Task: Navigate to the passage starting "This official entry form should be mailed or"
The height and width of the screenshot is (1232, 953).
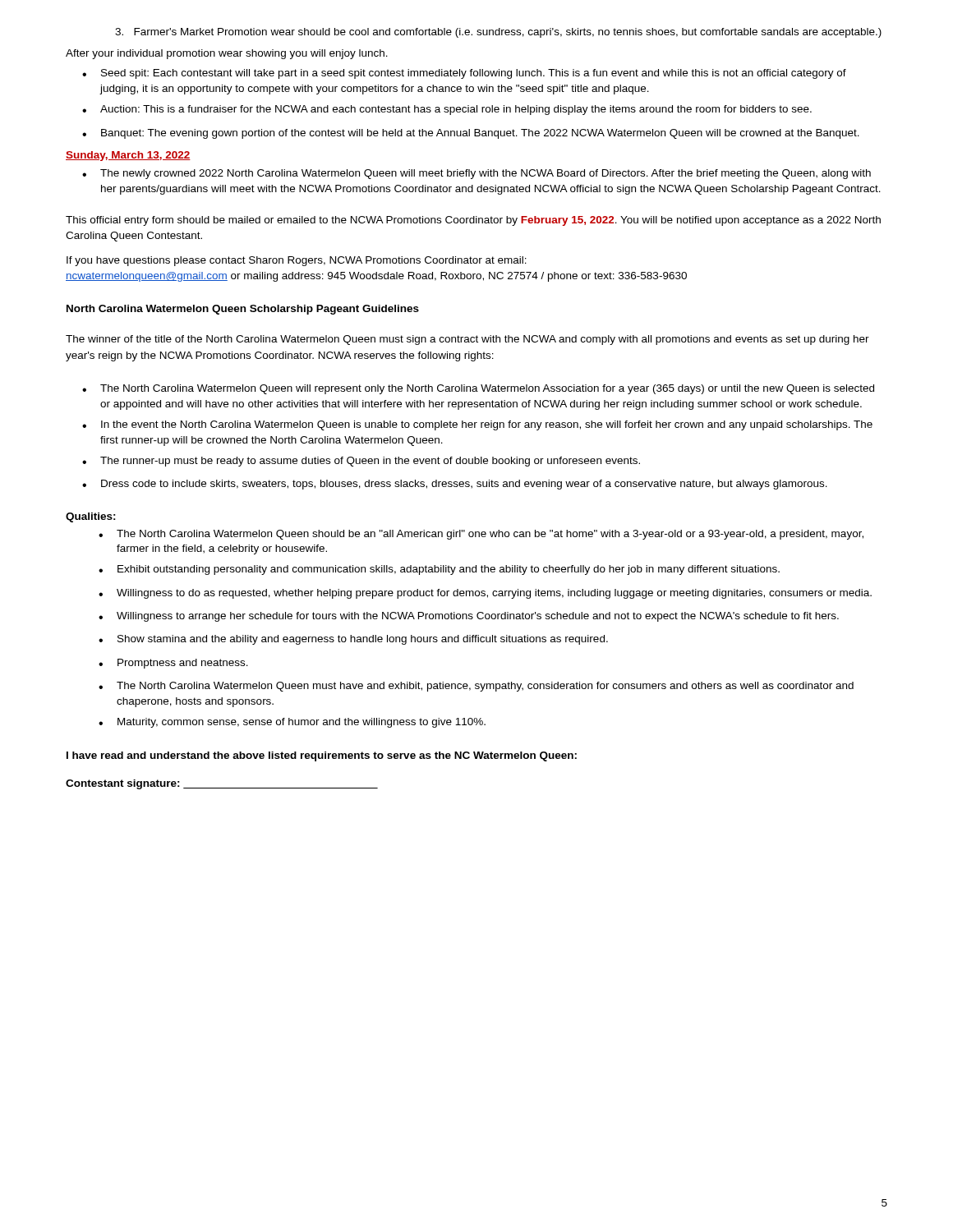Action: click(474, 228)
